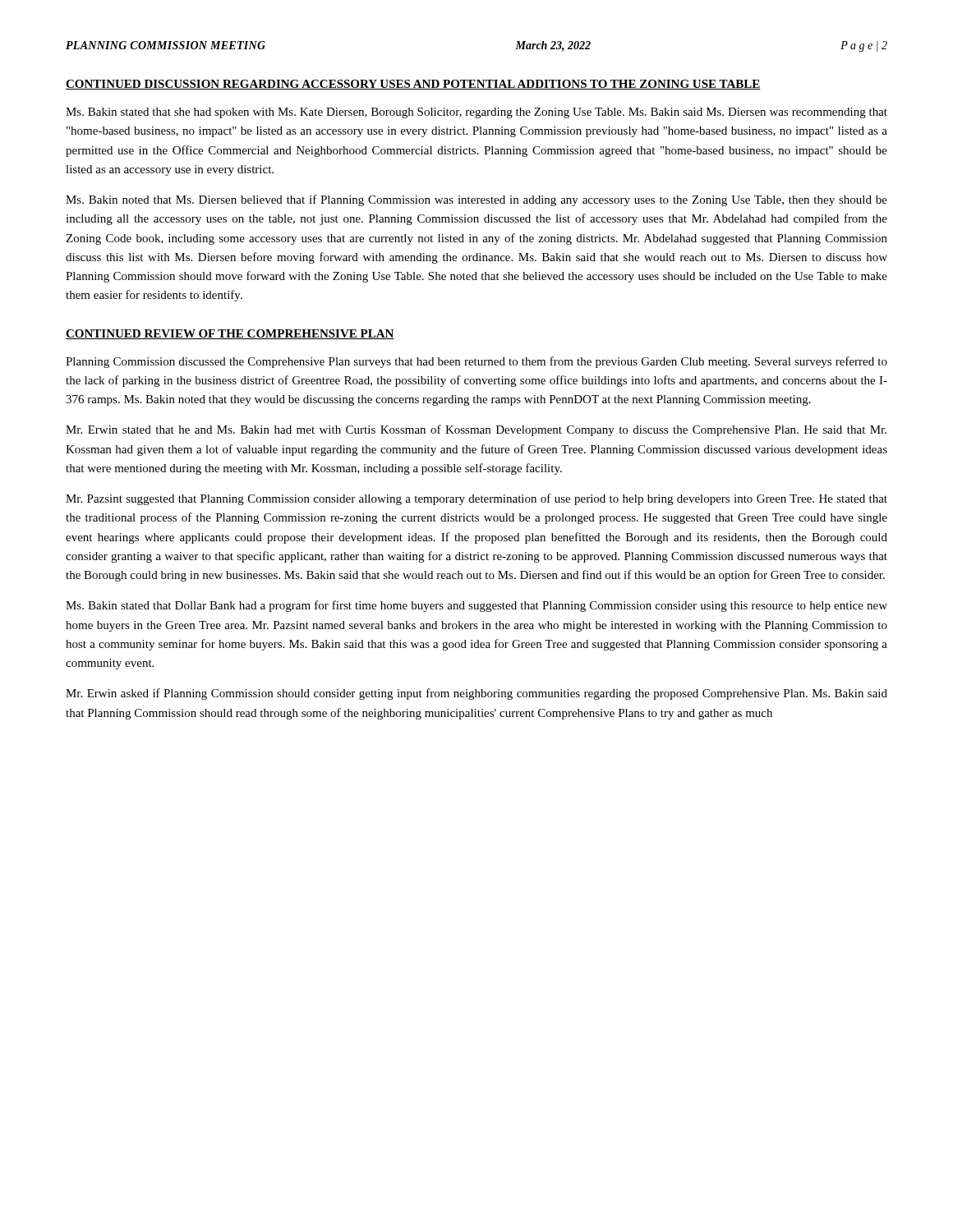953x1232 pixels.
Task: Select the section header that reads "CONTINUED DISCUSSION REGARDING ACCESSORY USES AND"
Action: pos(413,84)
